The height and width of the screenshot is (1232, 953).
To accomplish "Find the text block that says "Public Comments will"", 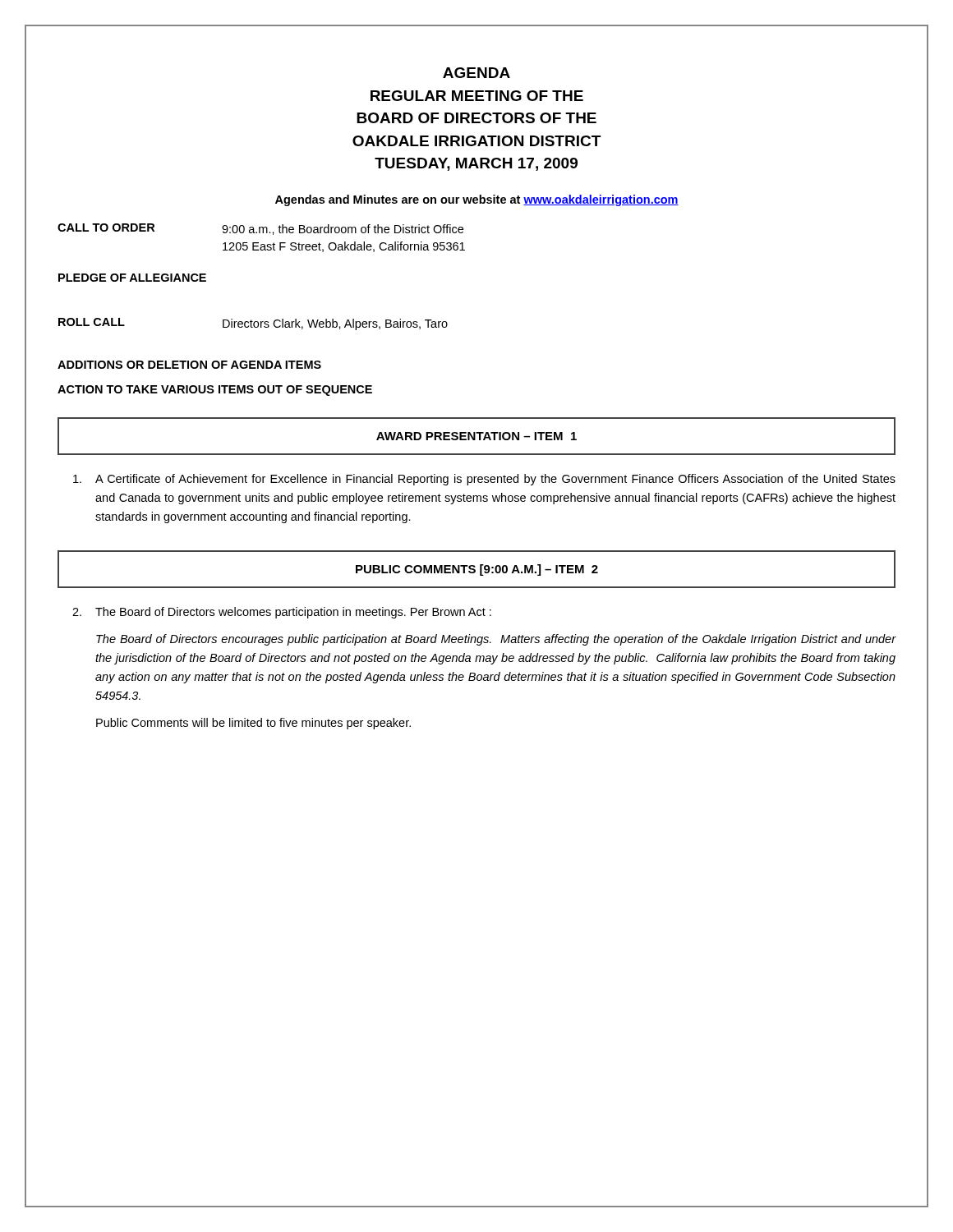I will click(254, 723).
